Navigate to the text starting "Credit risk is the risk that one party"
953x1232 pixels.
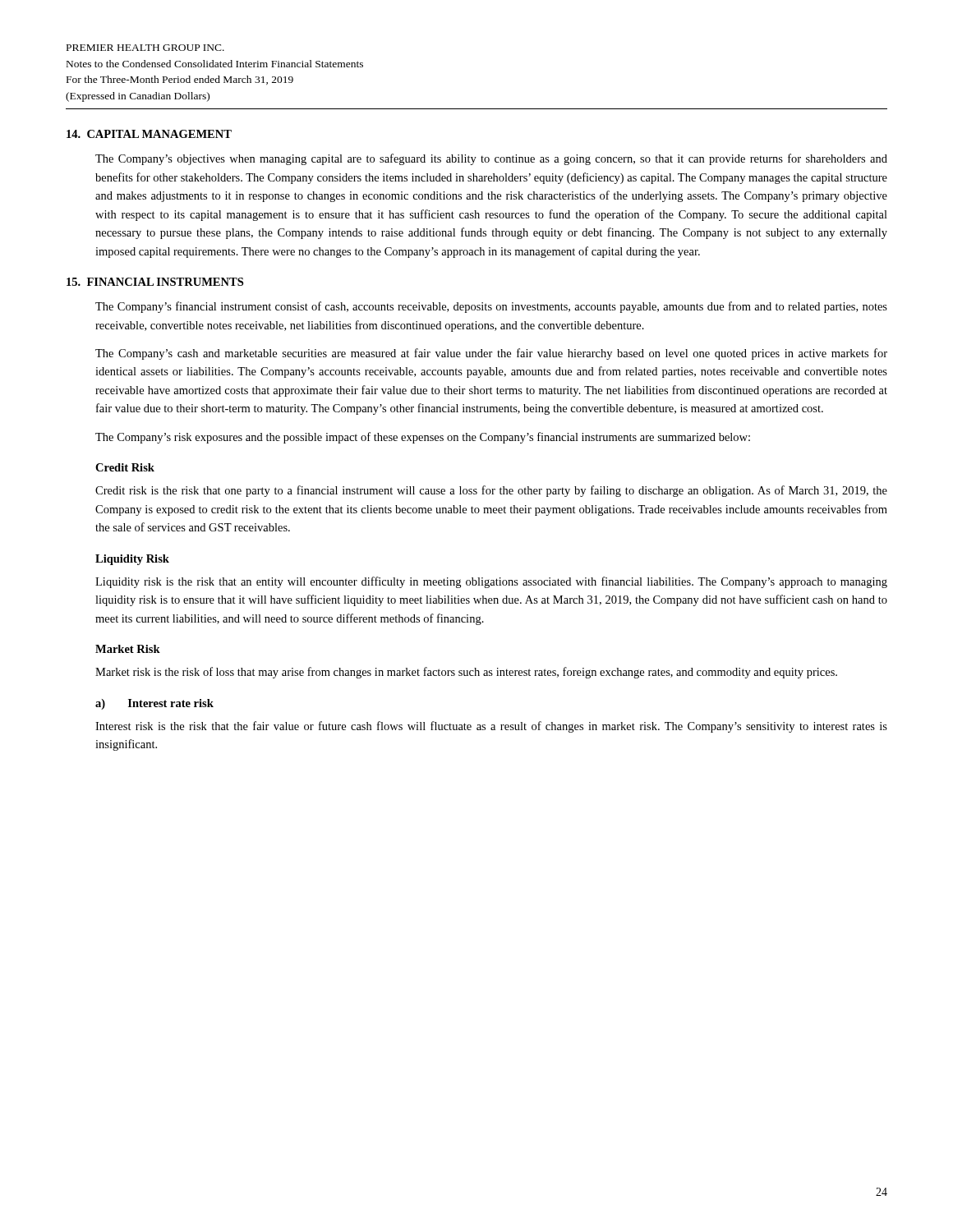click(x=491, y=509)
